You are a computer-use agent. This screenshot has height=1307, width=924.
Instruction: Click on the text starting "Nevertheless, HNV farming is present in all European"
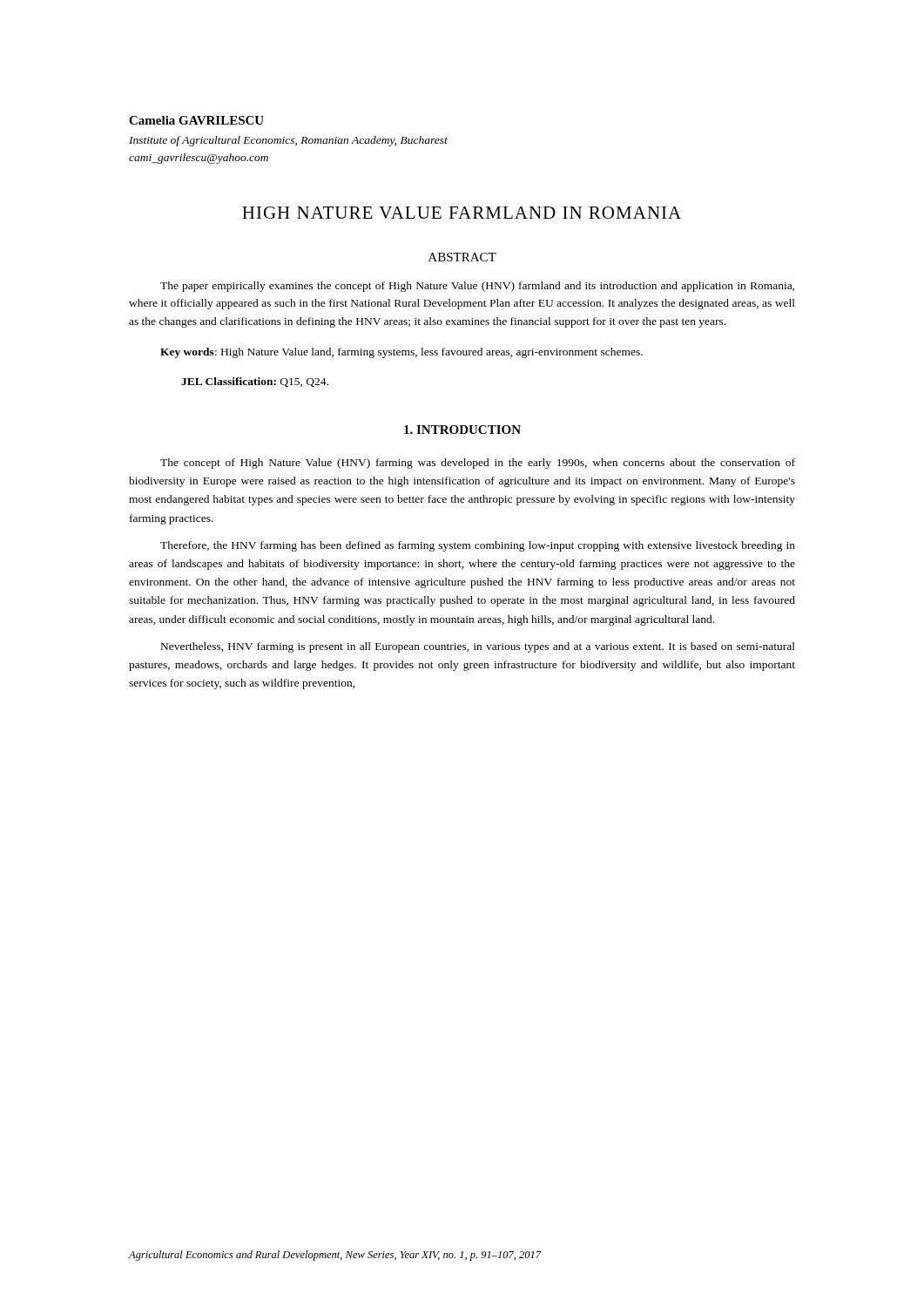(x=462, y=664)
